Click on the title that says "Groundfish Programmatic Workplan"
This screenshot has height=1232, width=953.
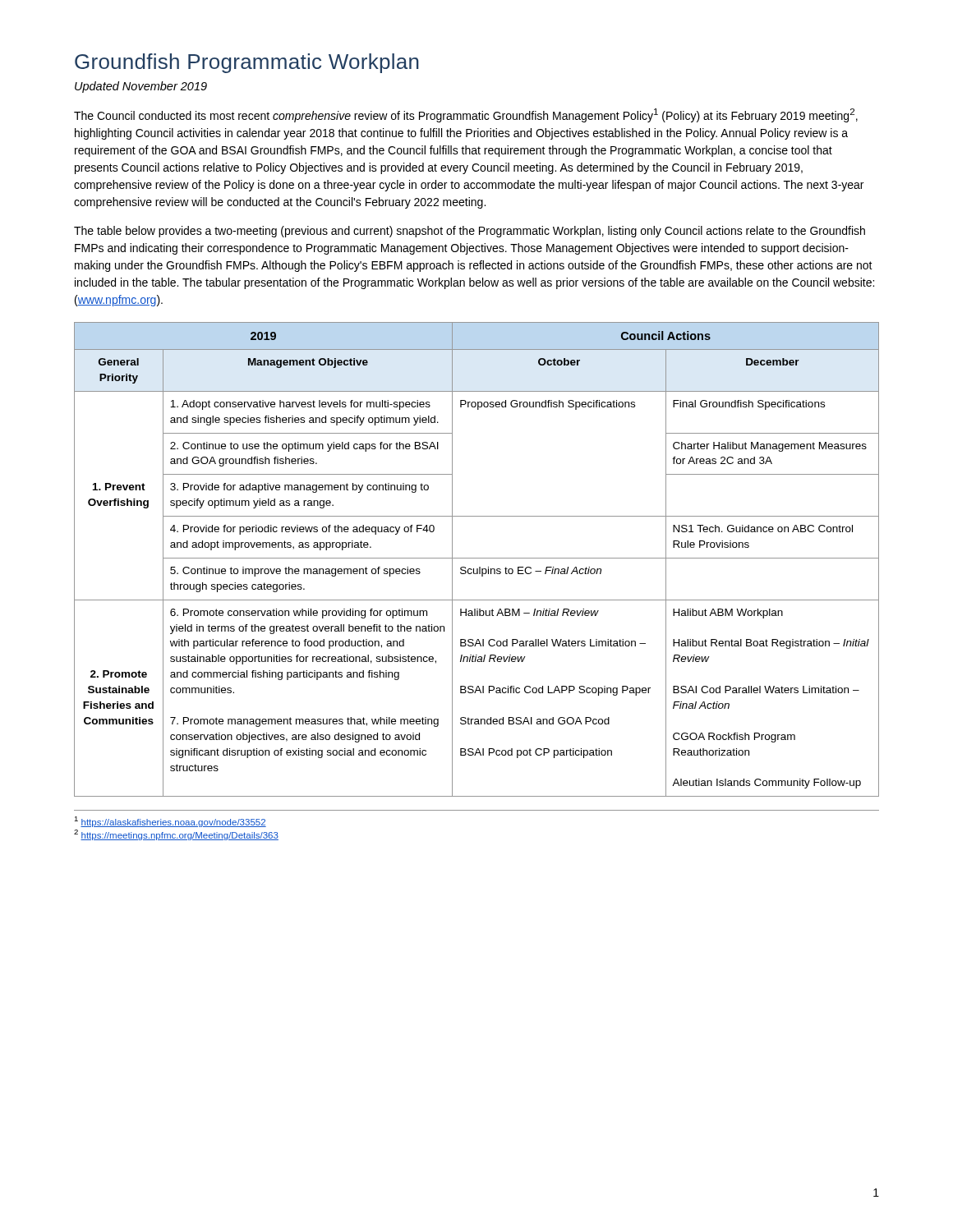[x=247, y=62]
